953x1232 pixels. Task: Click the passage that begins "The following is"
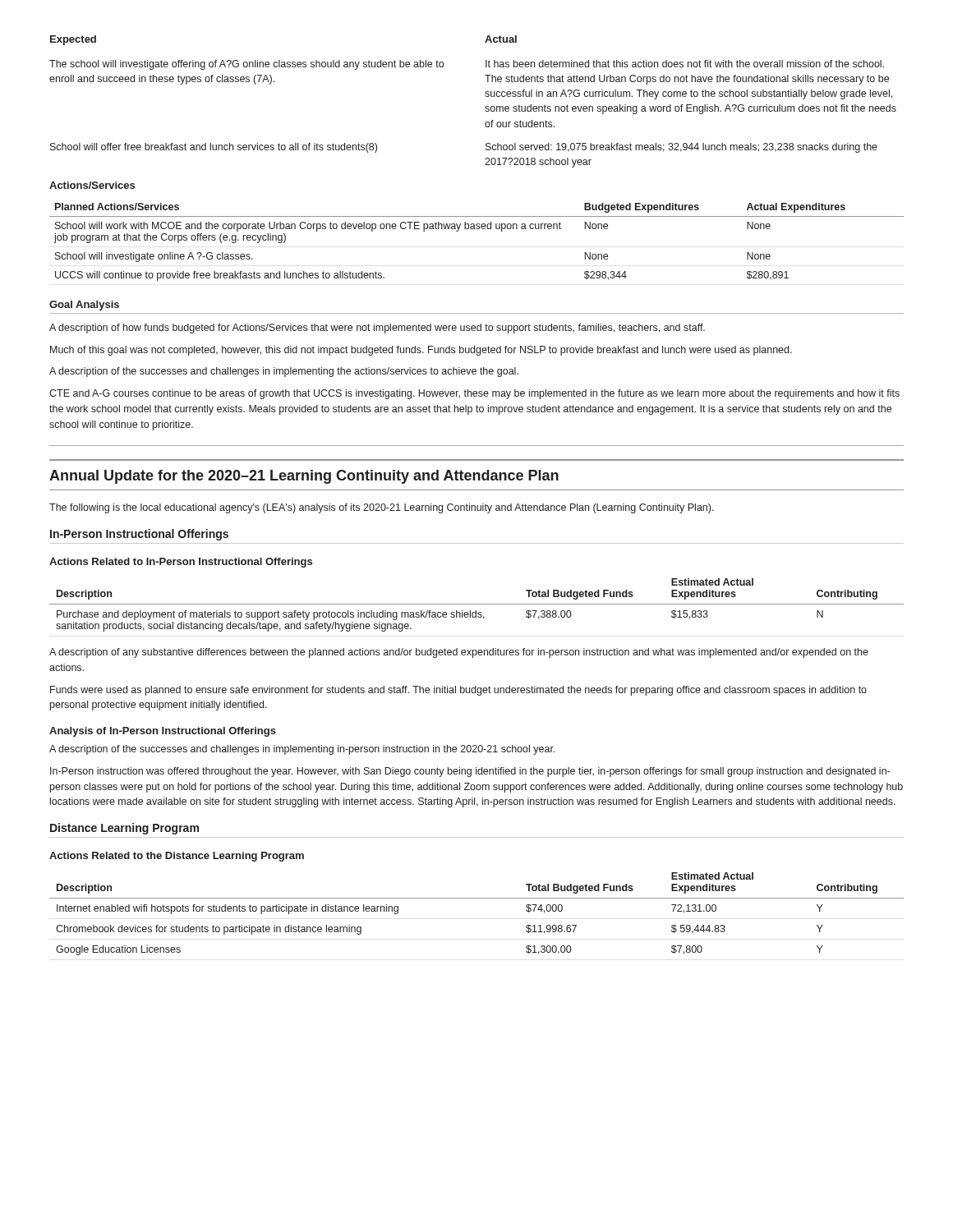(x=382, y=508)
